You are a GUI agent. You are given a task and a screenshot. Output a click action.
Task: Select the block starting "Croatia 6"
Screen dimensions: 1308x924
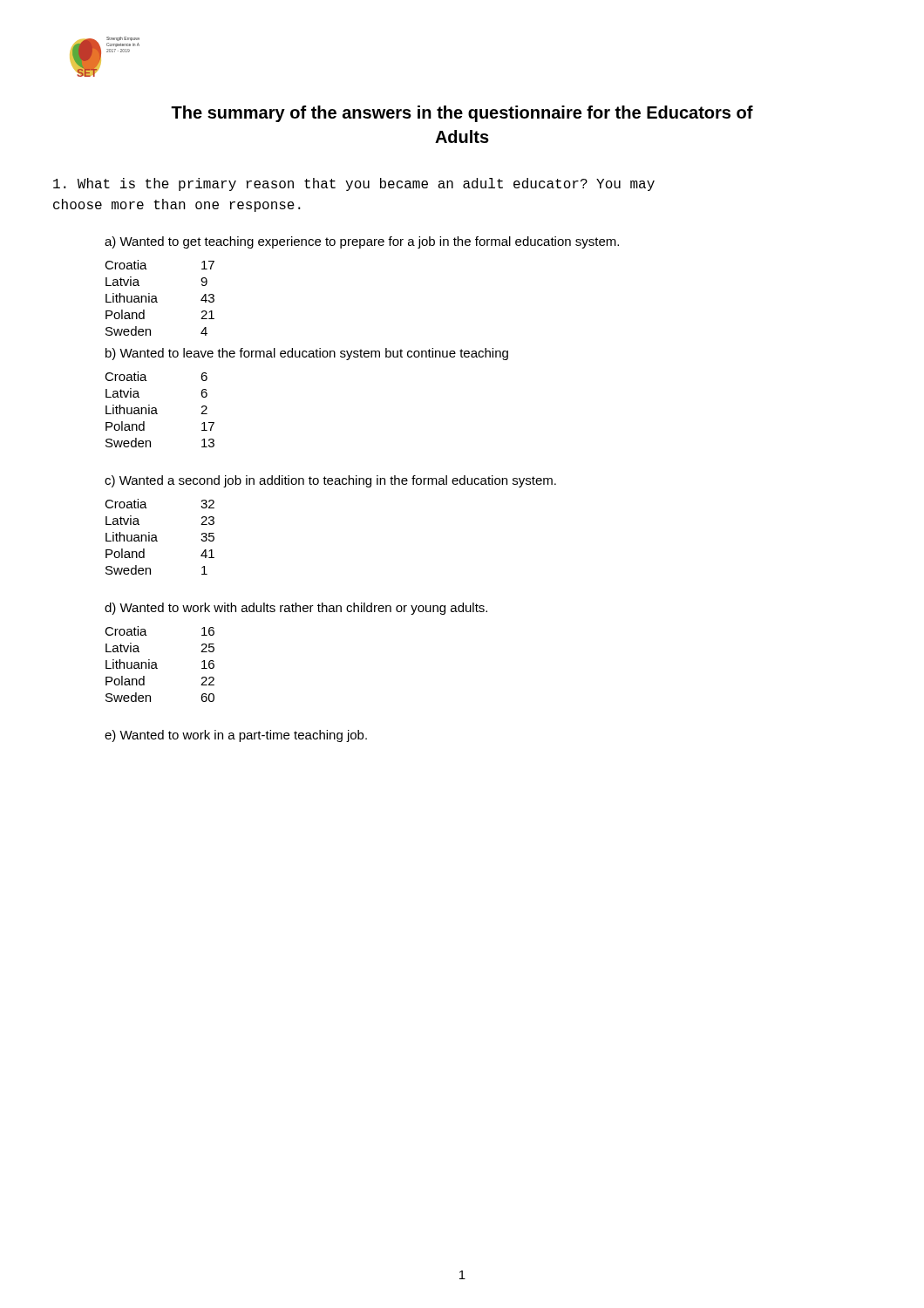(x=156, y=376)
